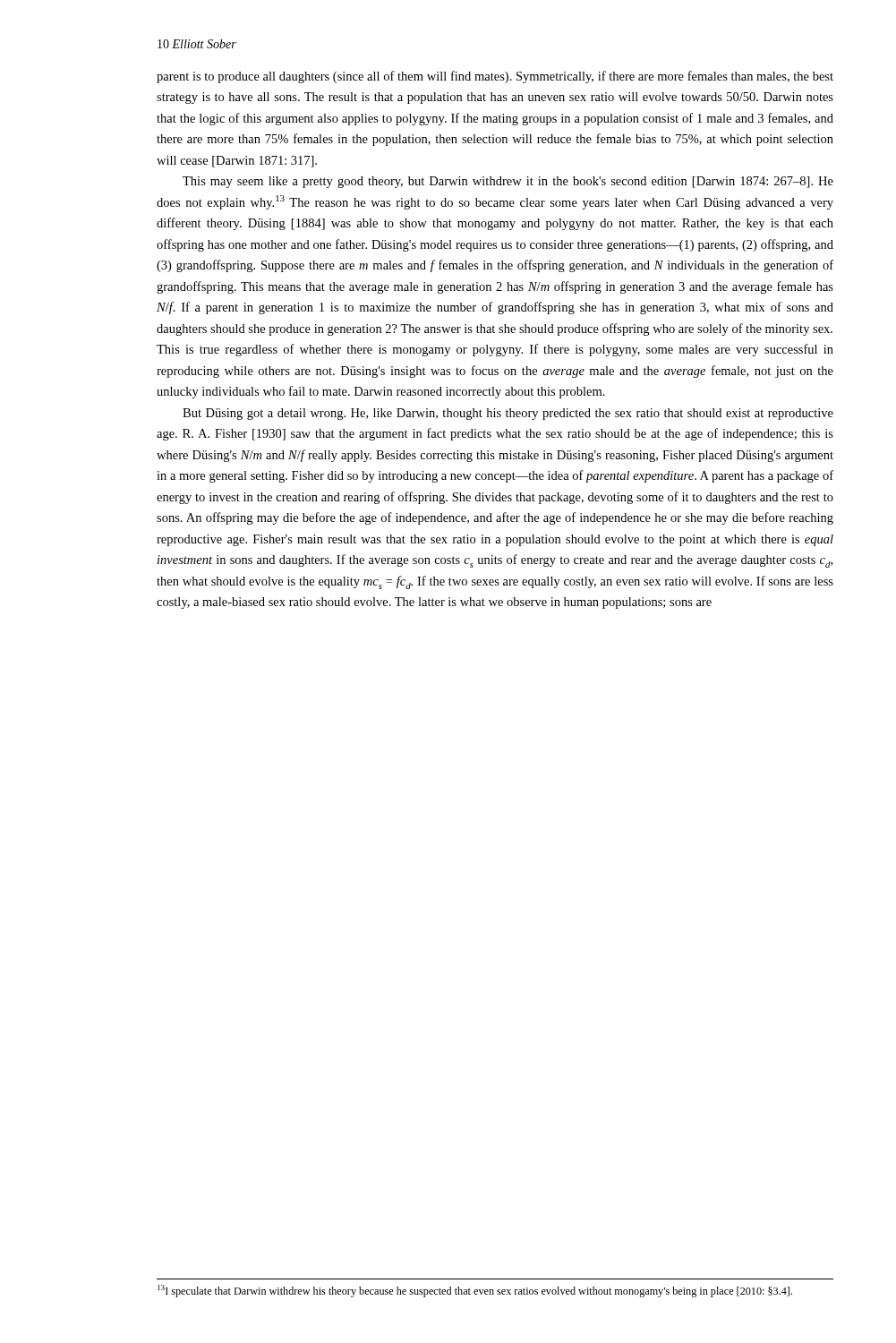Click on the footnote with the text "13I speculate that Darwin"
896x1343 pixels.
coord(475,1290)
